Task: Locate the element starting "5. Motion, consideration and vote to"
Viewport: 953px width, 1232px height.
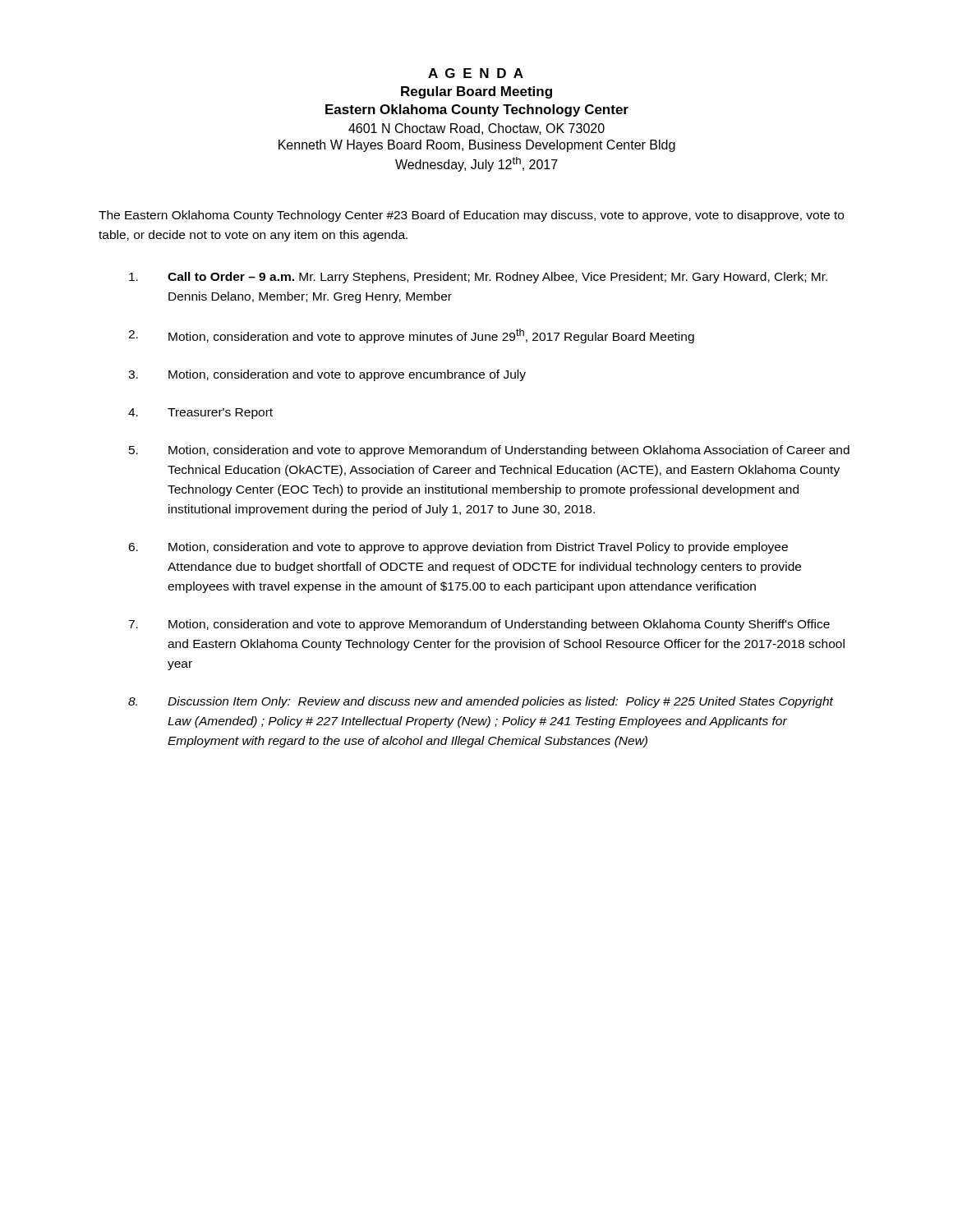Action: point(476,480)
